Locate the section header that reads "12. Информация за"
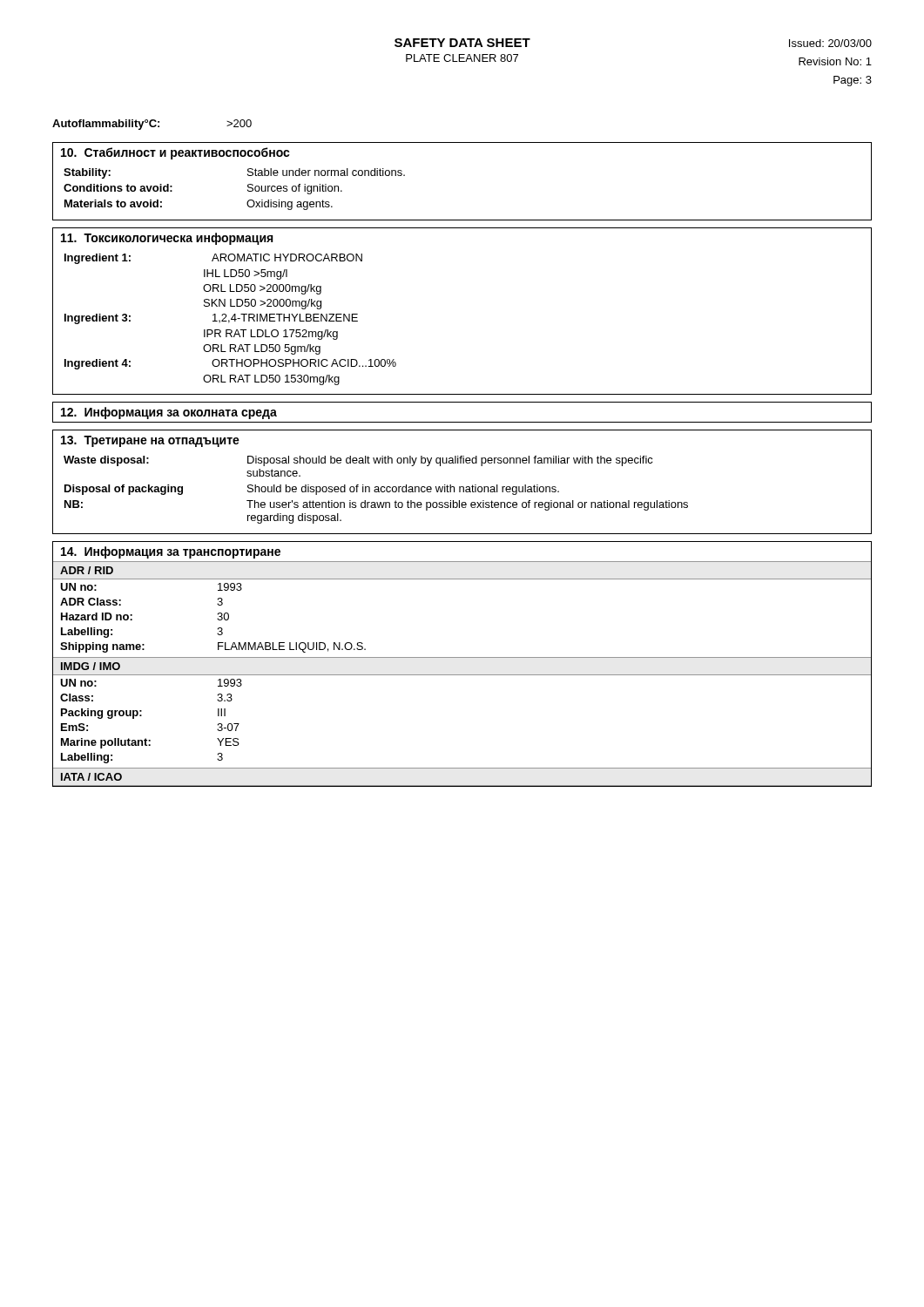This screenshot has height=1307, width=924. tap(462, 412)
